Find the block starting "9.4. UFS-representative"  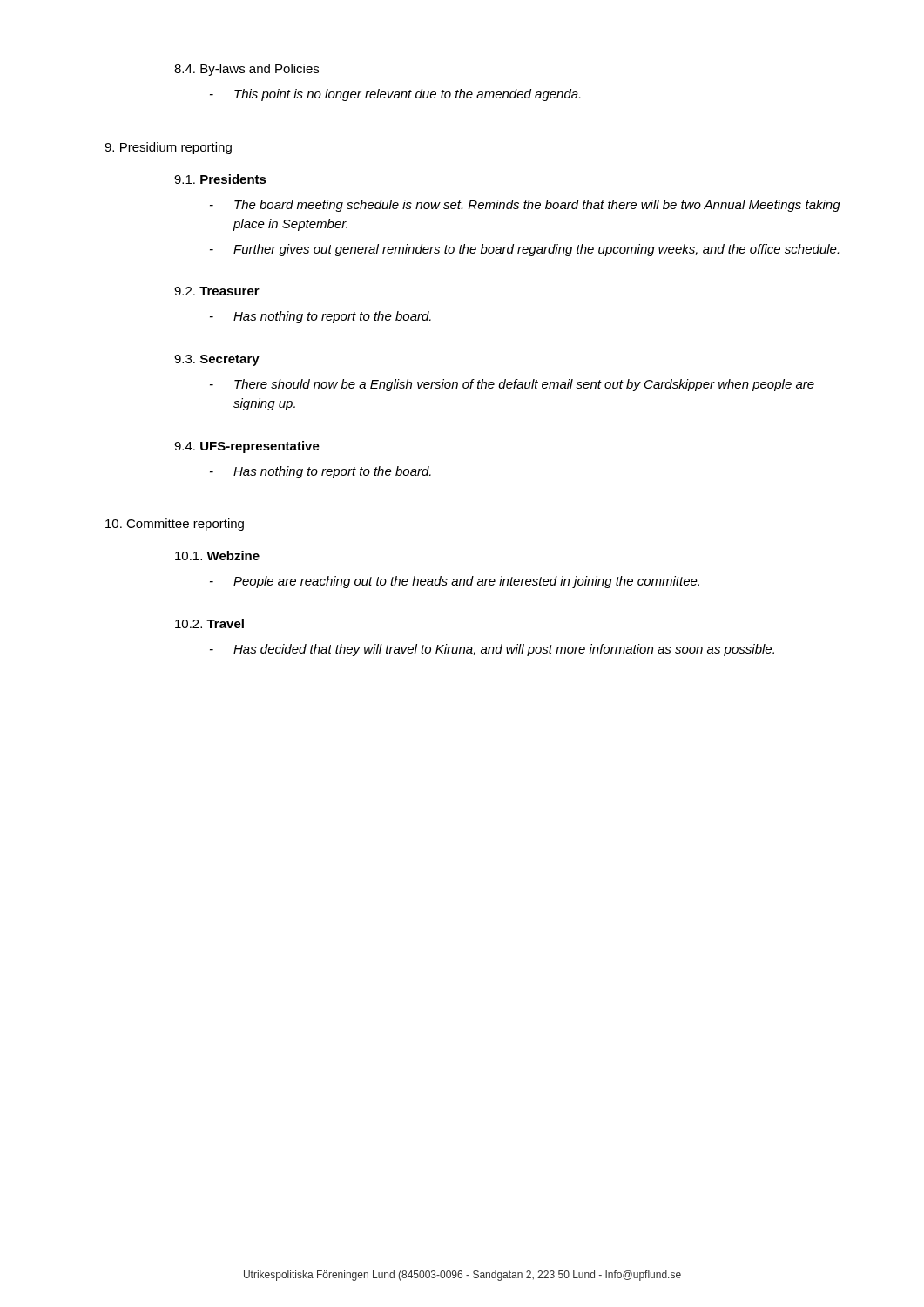[247, 445]
